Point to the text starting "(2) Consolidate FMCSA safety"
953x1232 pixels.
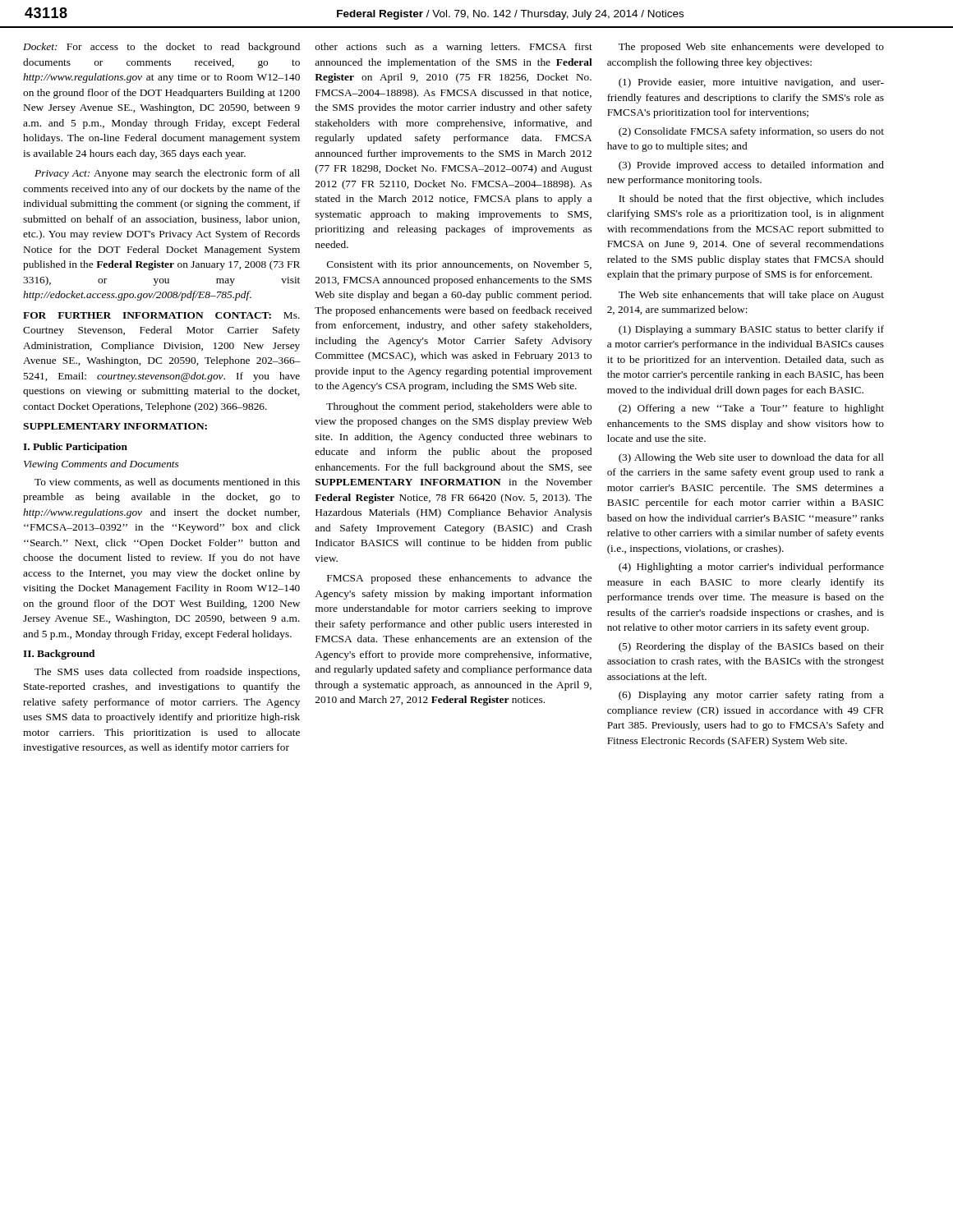pyautogui.click(x=745, y=139)
